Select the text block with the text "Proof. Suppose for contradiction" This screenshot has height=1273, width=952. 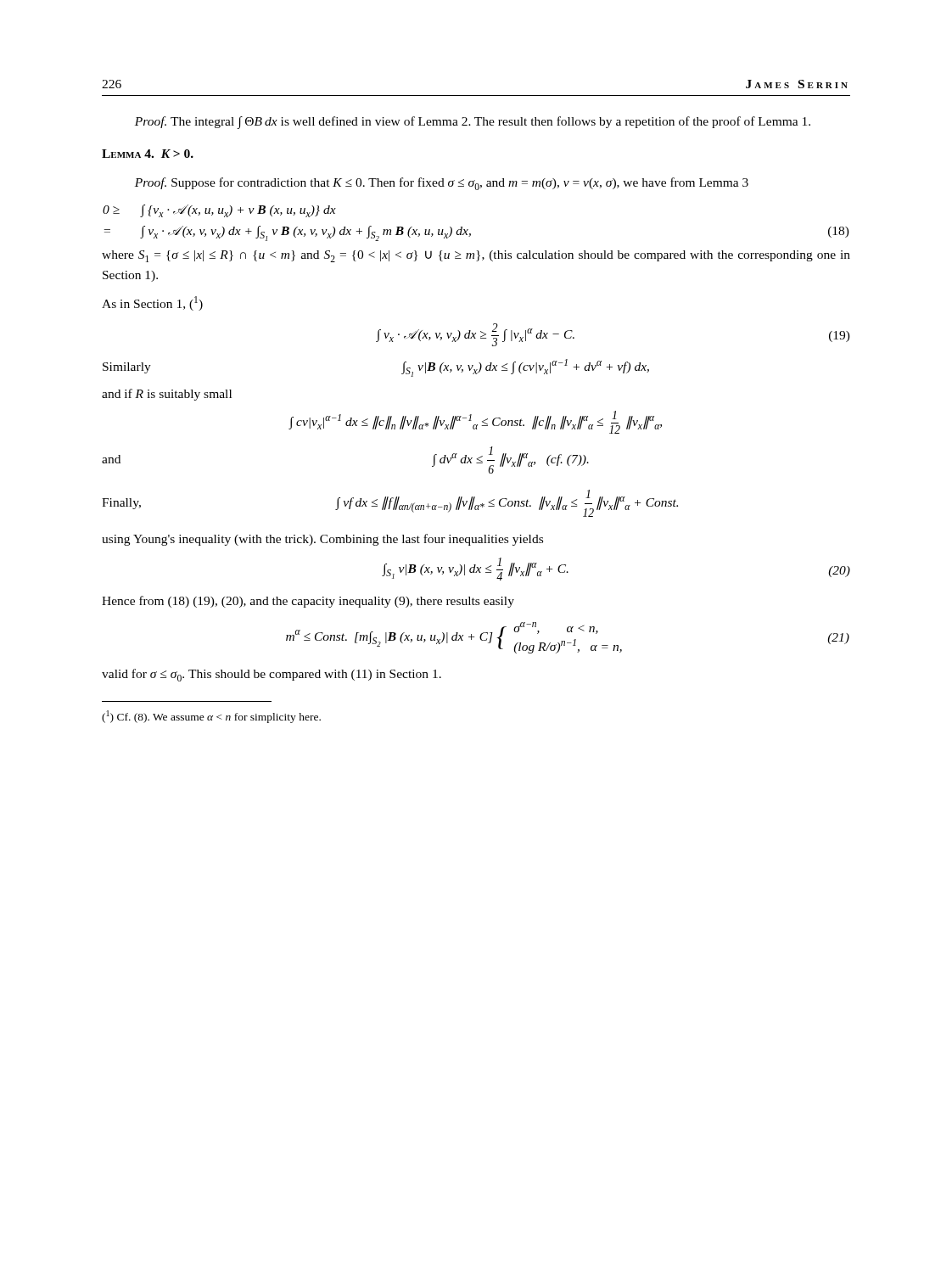click(x=476, y=183)
